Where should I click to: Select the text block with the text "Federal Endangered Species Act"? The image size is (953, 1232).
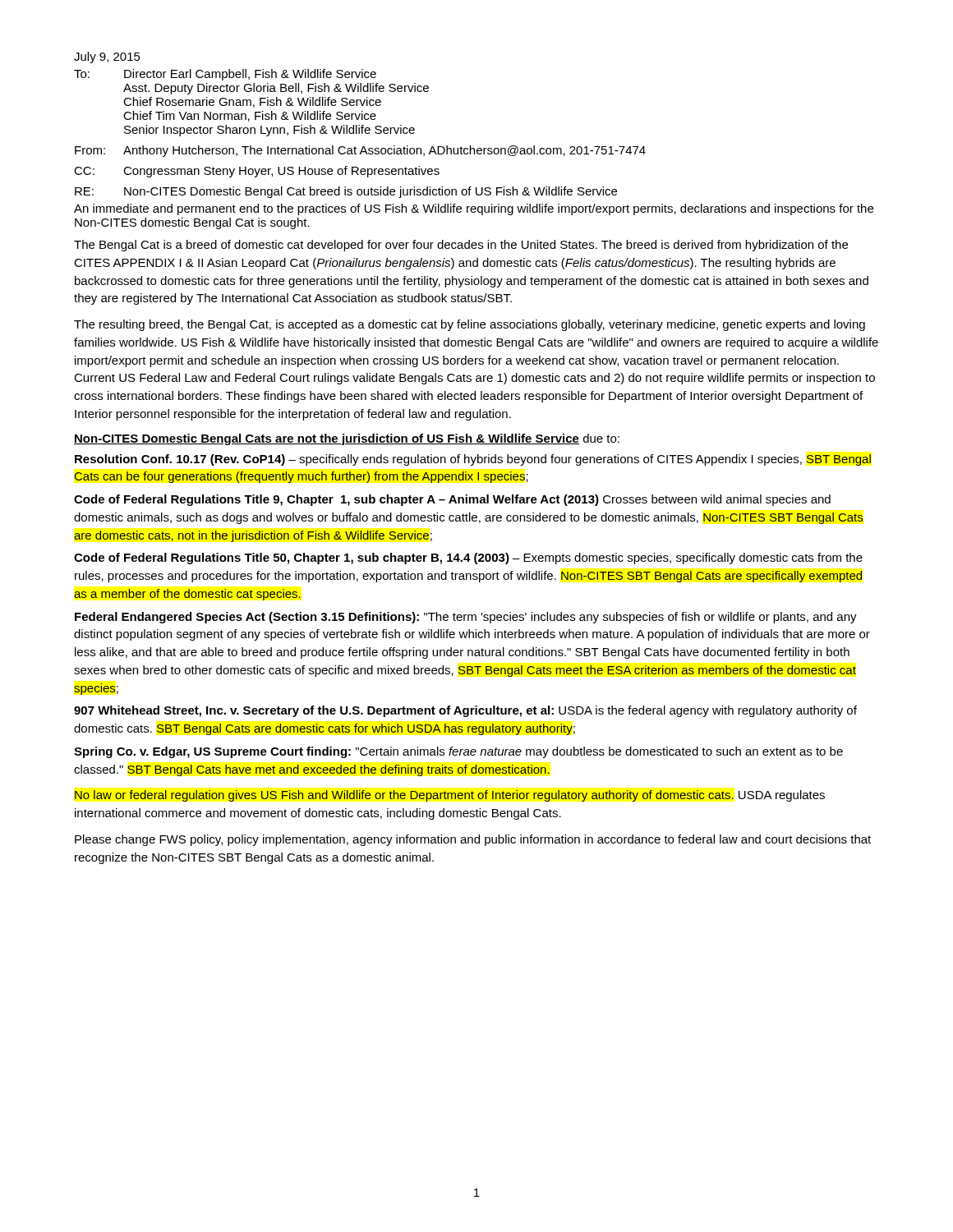pyautogui.click(x=472, y=652)
